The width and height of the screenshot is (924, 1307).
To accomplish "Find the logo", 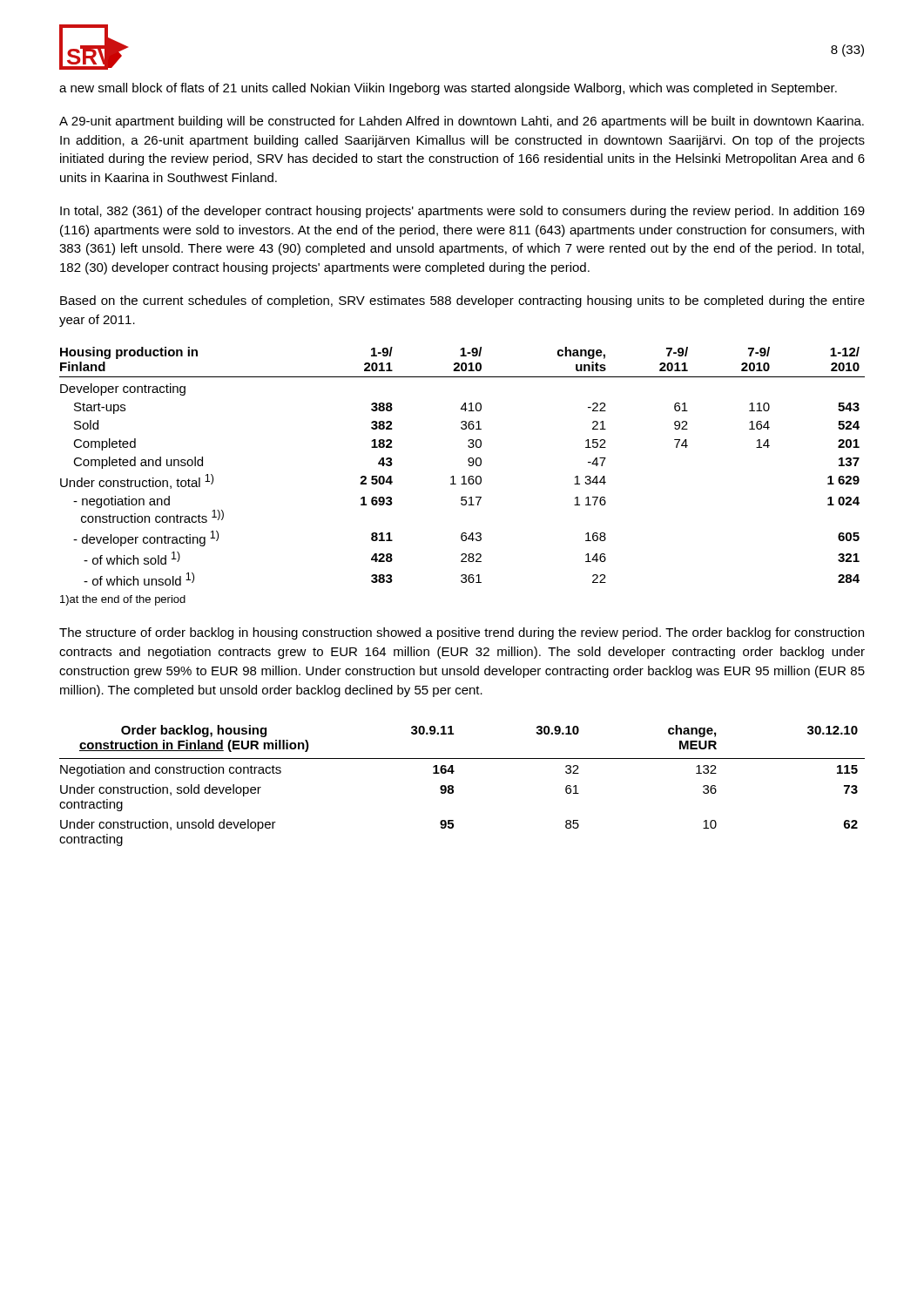I will click(94, 48).
